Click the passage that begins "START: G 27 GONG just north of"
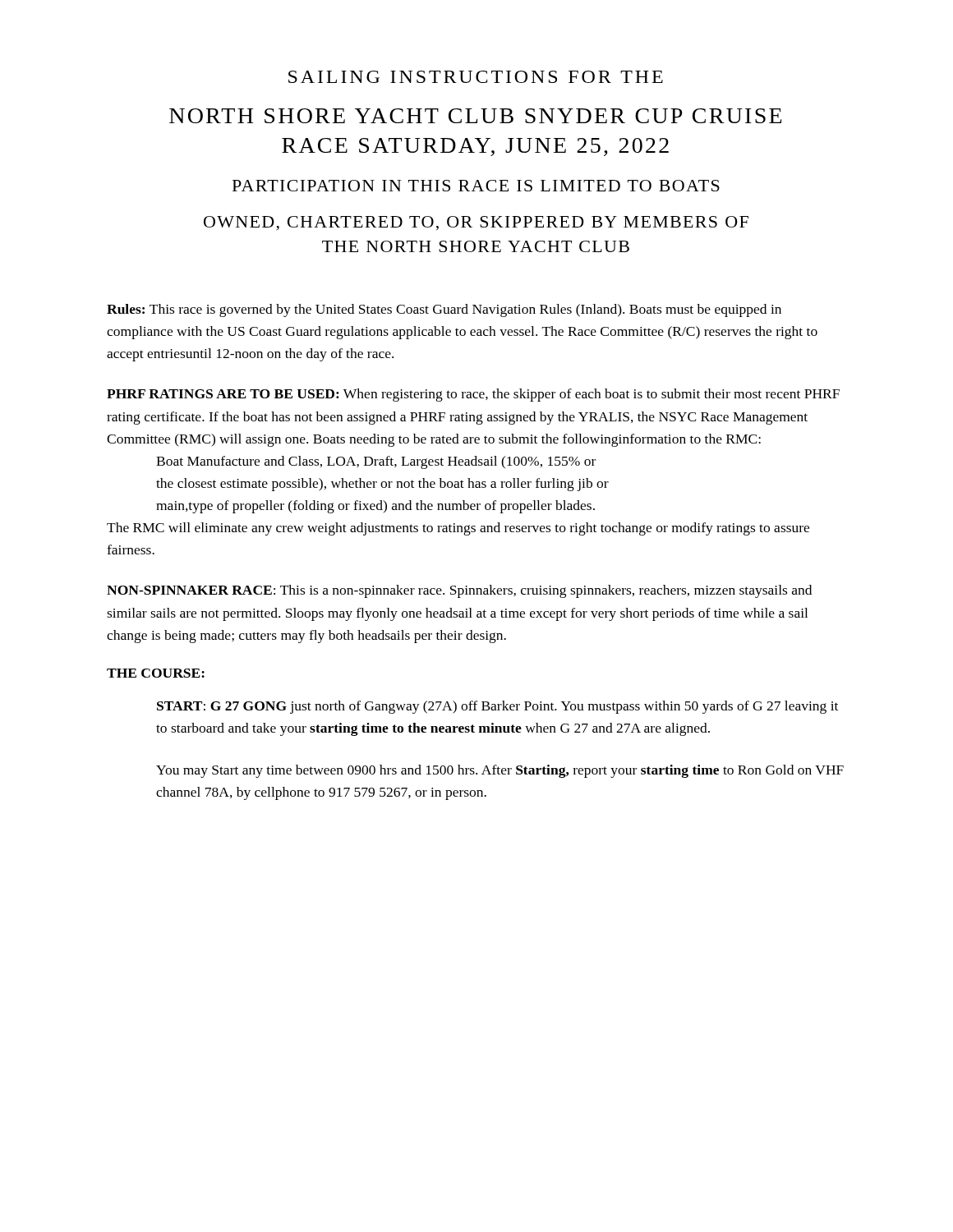 point(497,716)
